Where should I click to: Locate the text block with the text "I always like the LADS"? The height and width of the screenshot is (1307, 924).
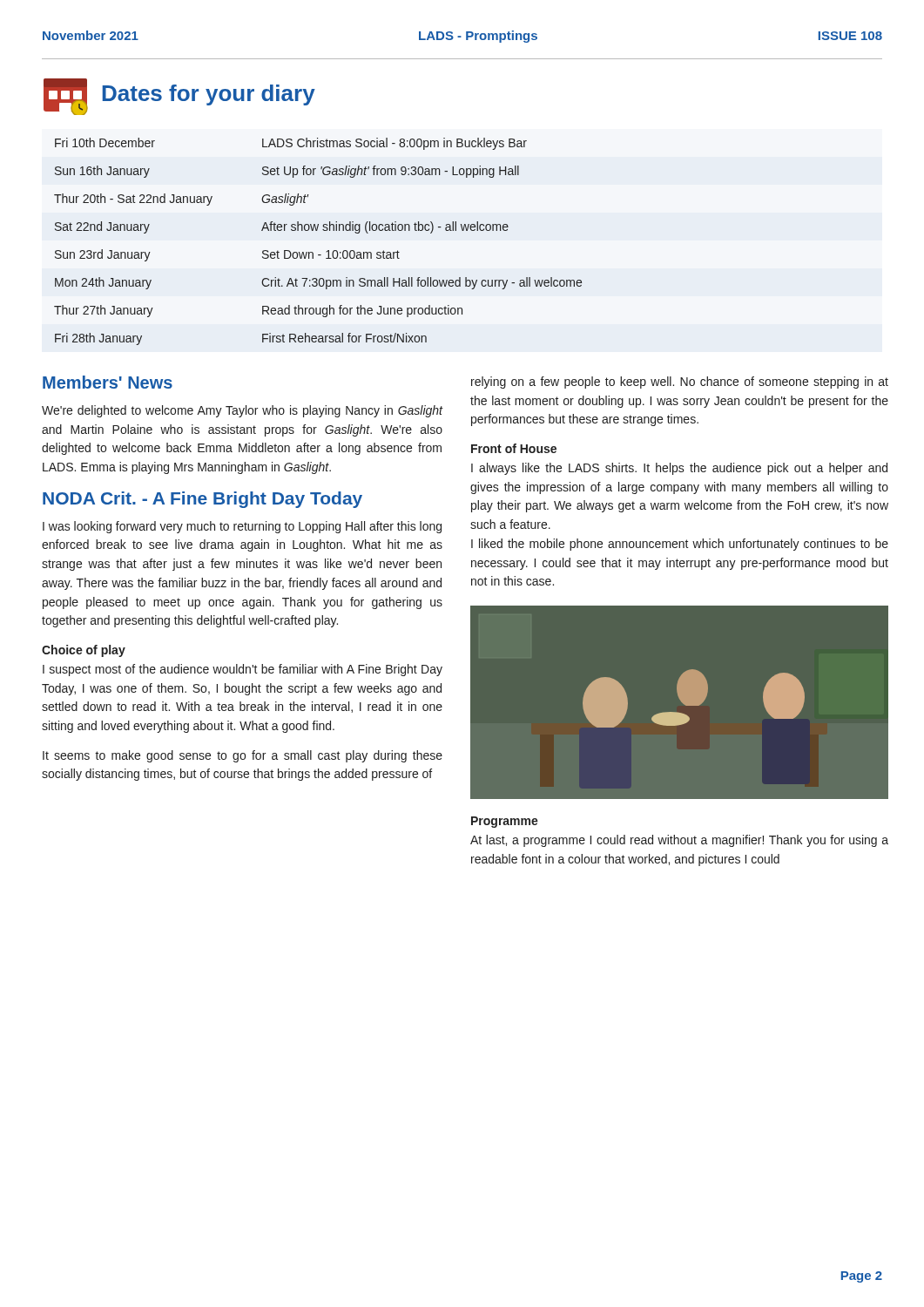(x=679, y=469)
